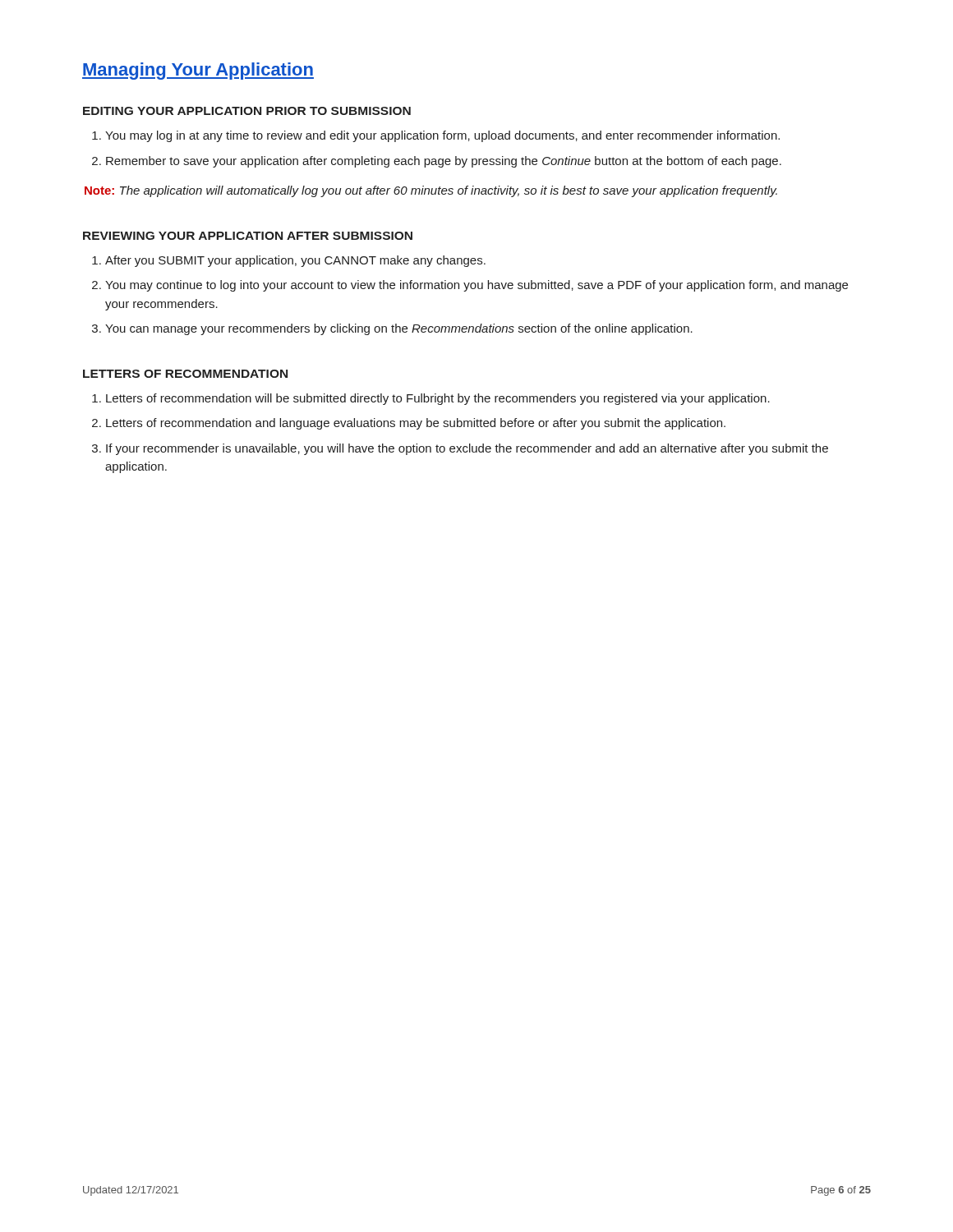
Task: Navigate to the block starting "Managing Your Application"
Action: tap(198, 69)
